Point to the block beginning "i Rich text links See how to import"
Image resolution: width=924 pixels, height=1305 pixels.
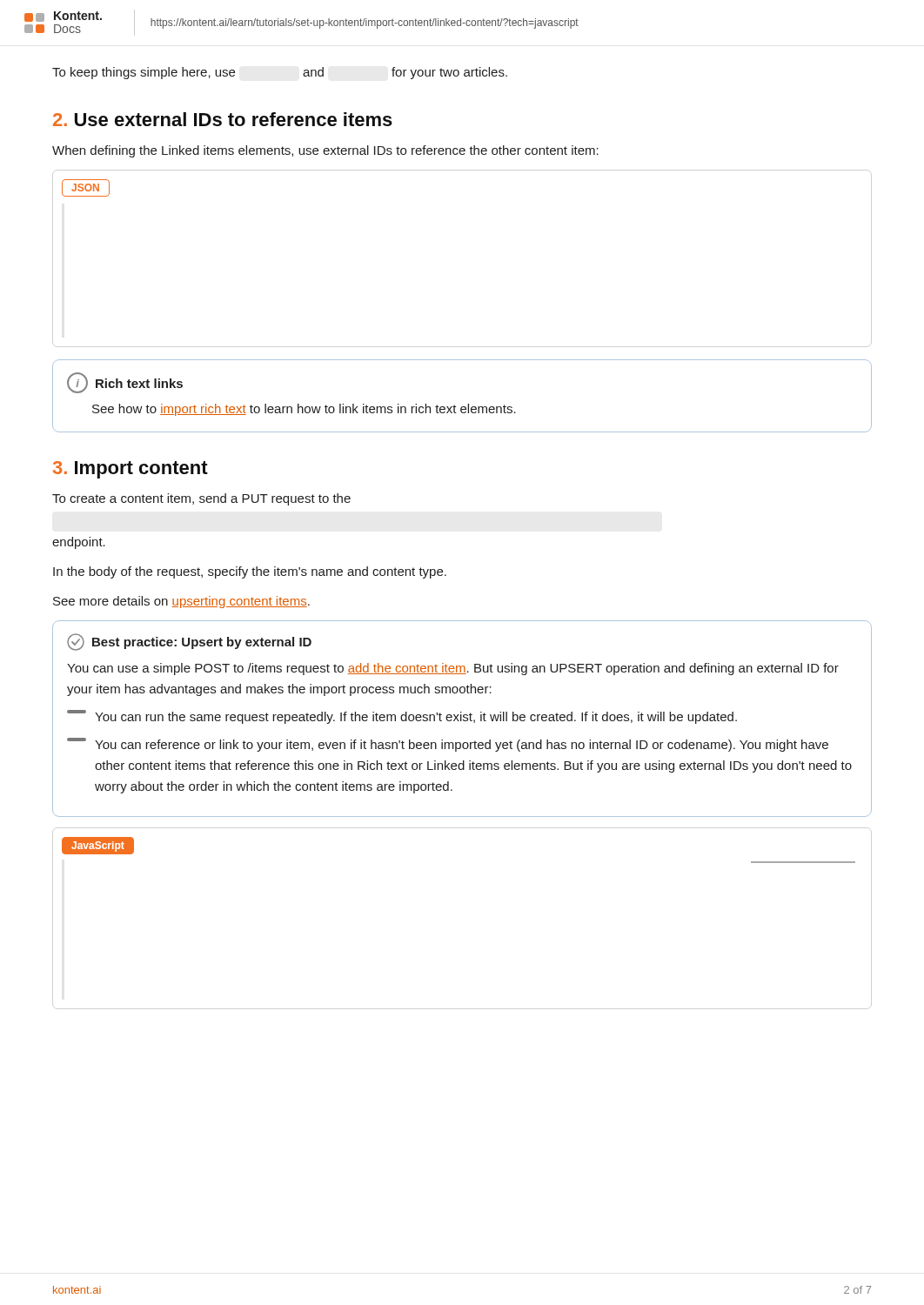(460, 396)
